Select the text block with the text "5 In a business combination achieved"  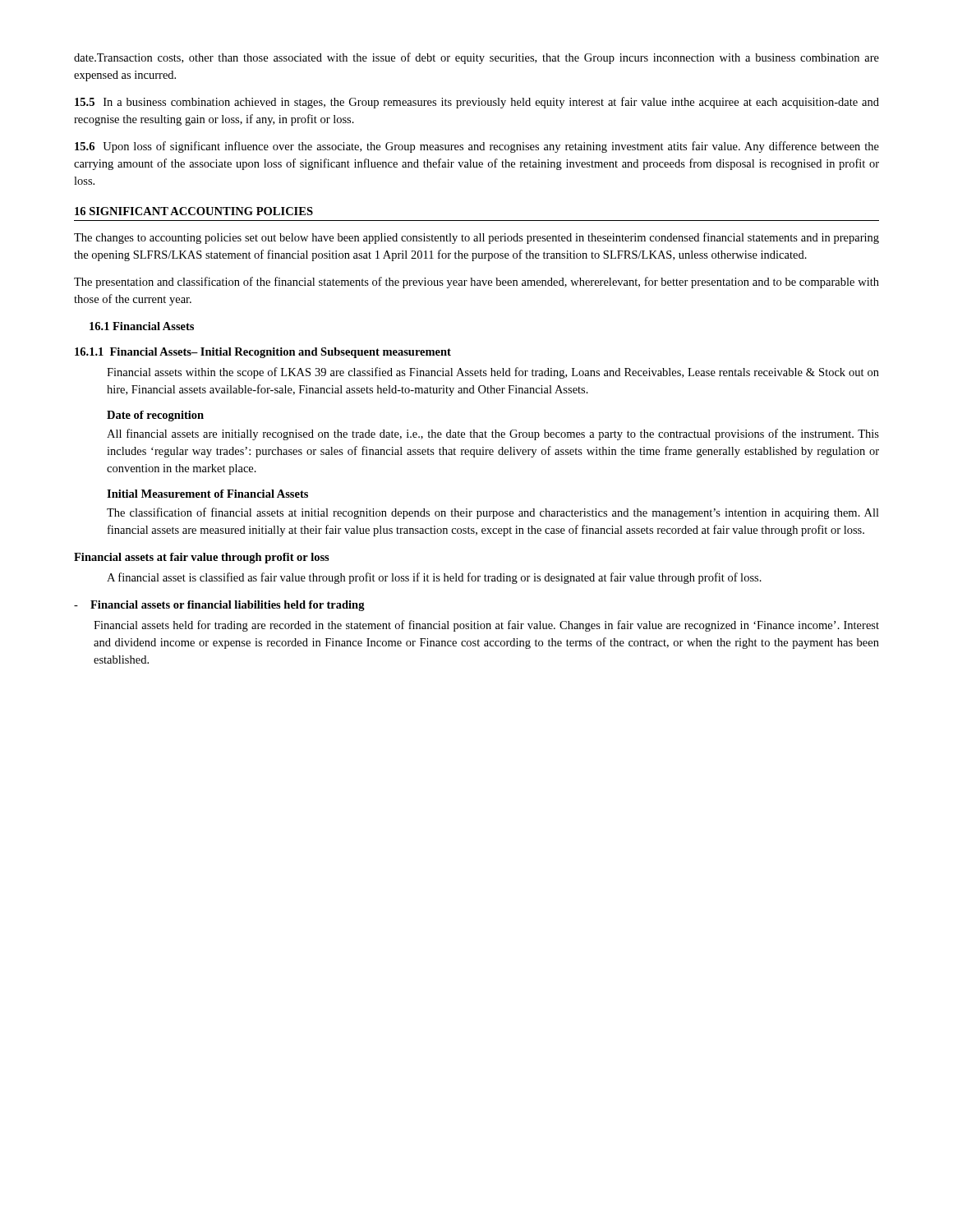click(x=476, y=111)
